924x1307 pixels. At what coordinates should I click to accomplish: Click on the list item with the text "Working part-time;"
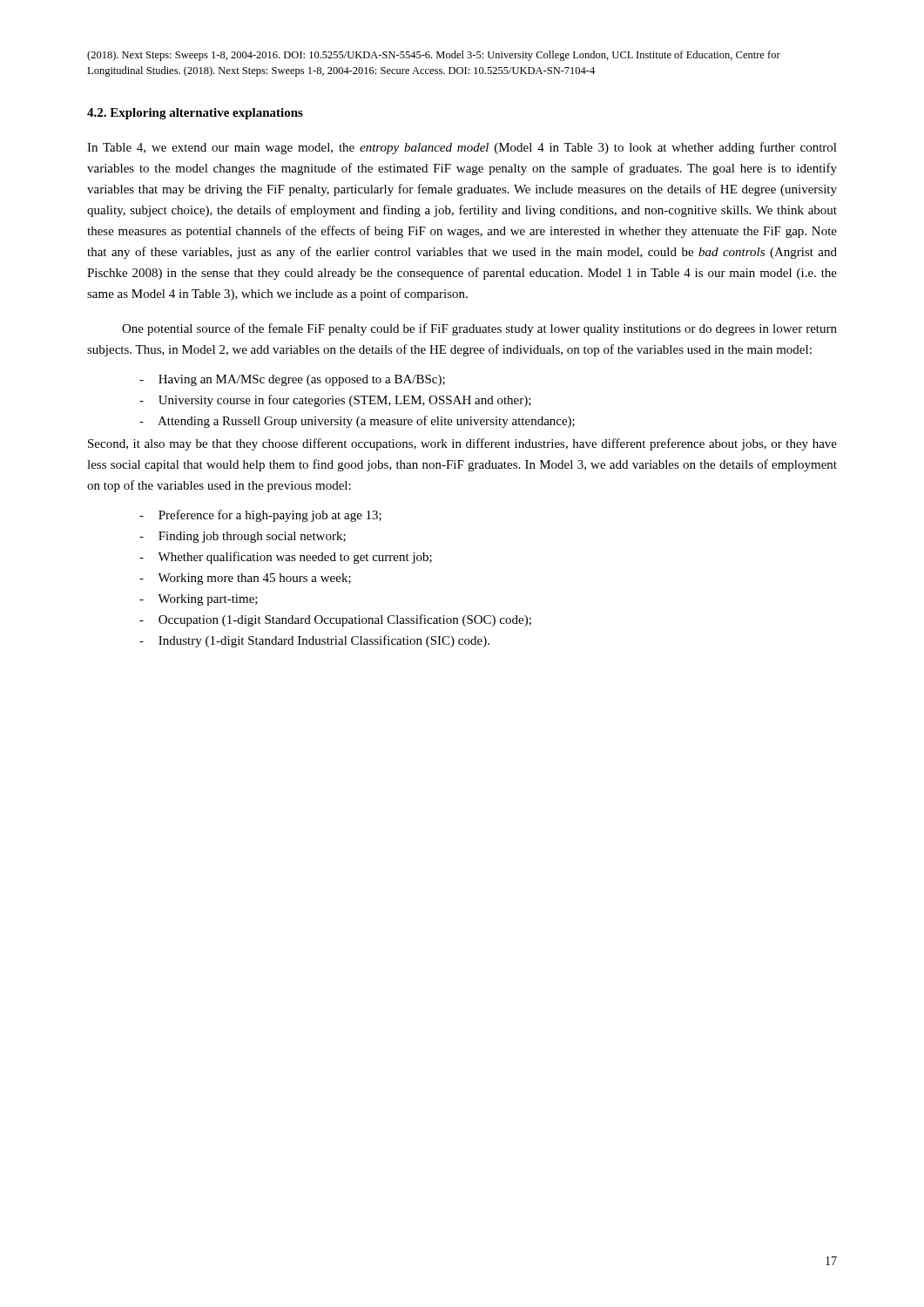coord(199,598)
